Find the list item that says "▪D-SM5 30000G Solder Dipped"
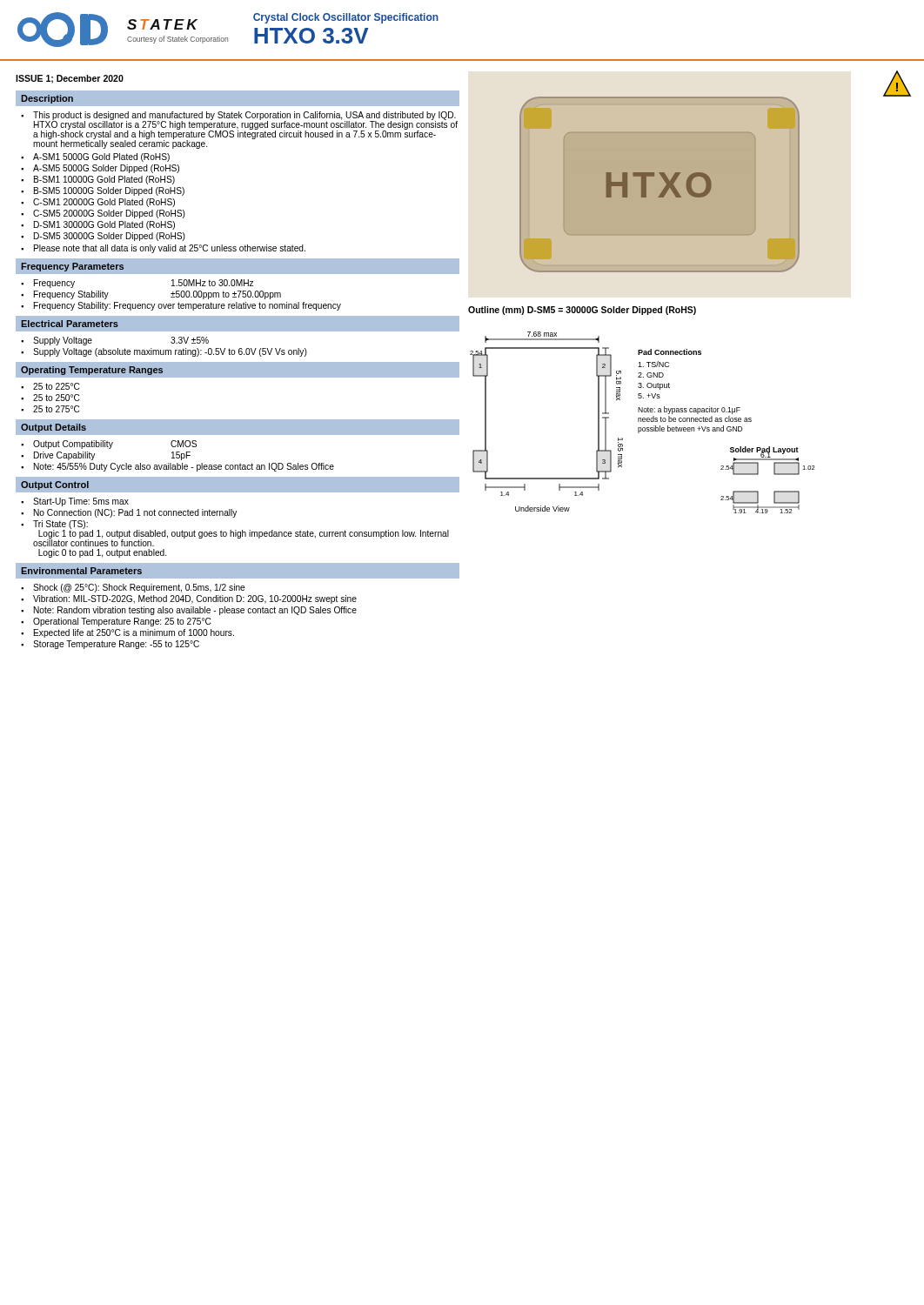Image resolution: width=924 pixels, height=1305 pixels. (x=103, y=236)
